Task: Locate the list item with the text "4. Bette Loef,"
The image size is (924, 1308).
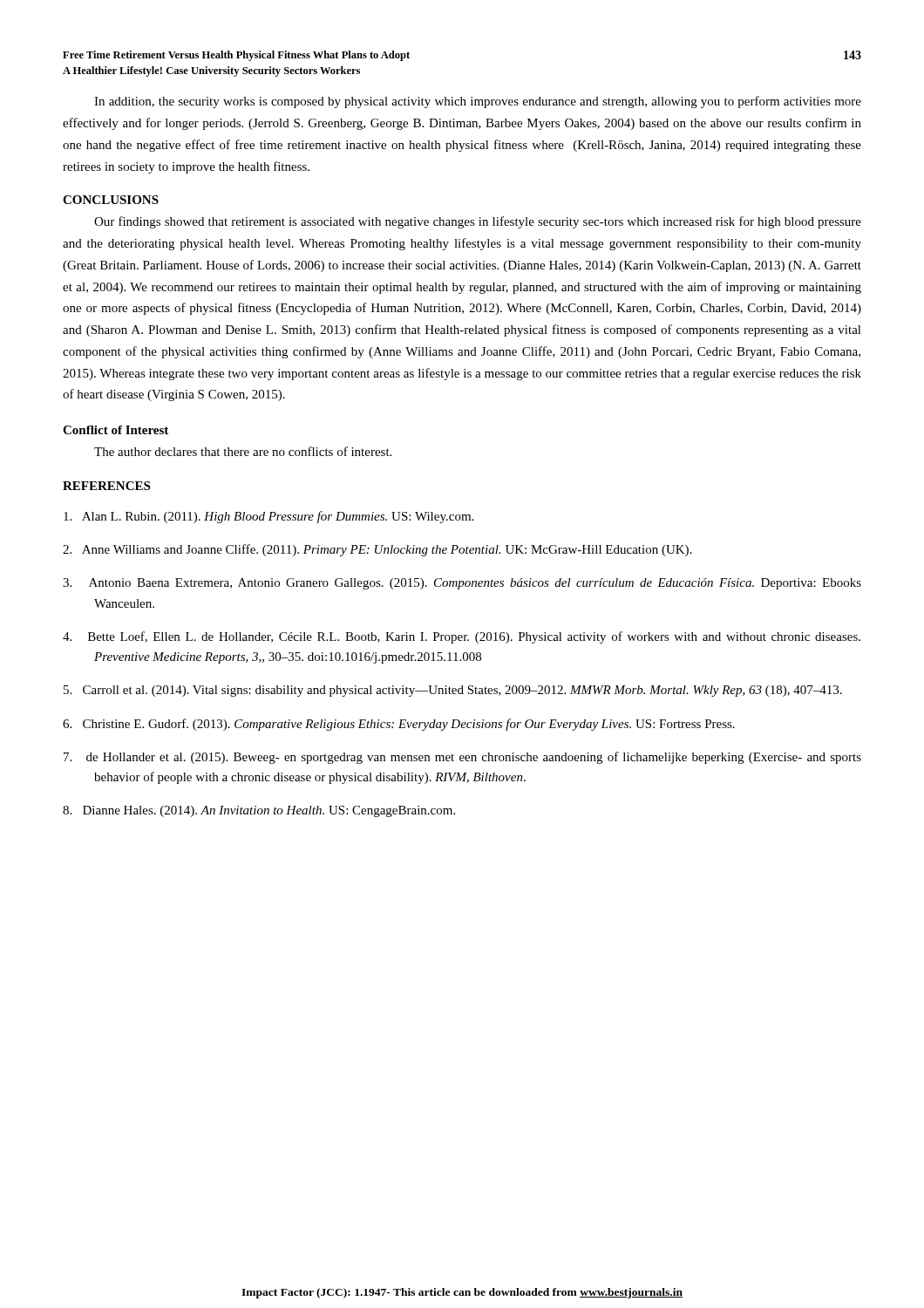Action: pyautogui.click(x=462, y=647)
